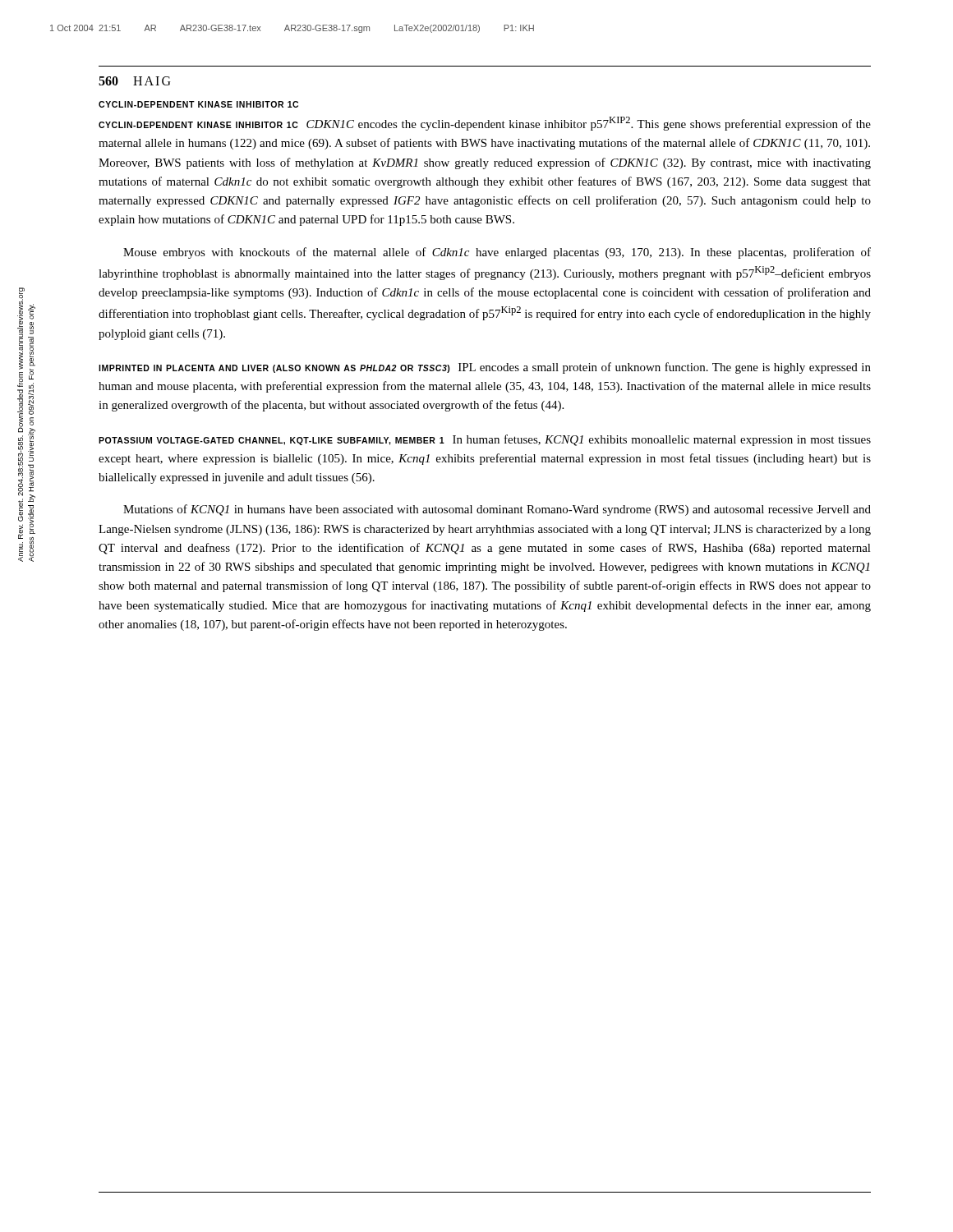Navigate to the passage starting "imprinted in placenta and liver (also known as"
Image resolution: width=953 pixels, height=1232 pixels.
click(x=485, y=386)
